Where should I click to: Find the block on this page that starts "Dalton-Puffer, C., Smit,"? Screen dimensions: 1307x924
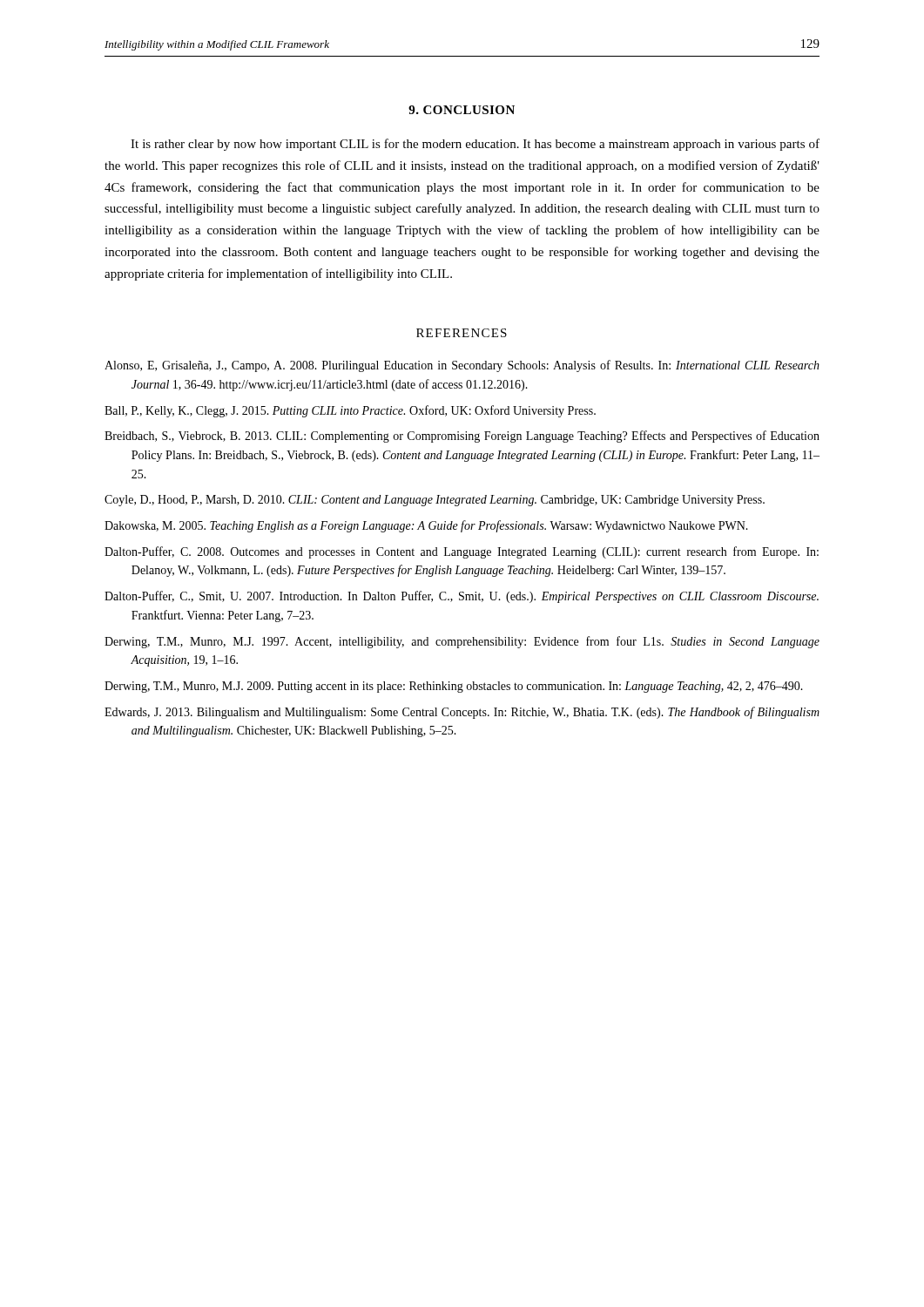point(462,606)
